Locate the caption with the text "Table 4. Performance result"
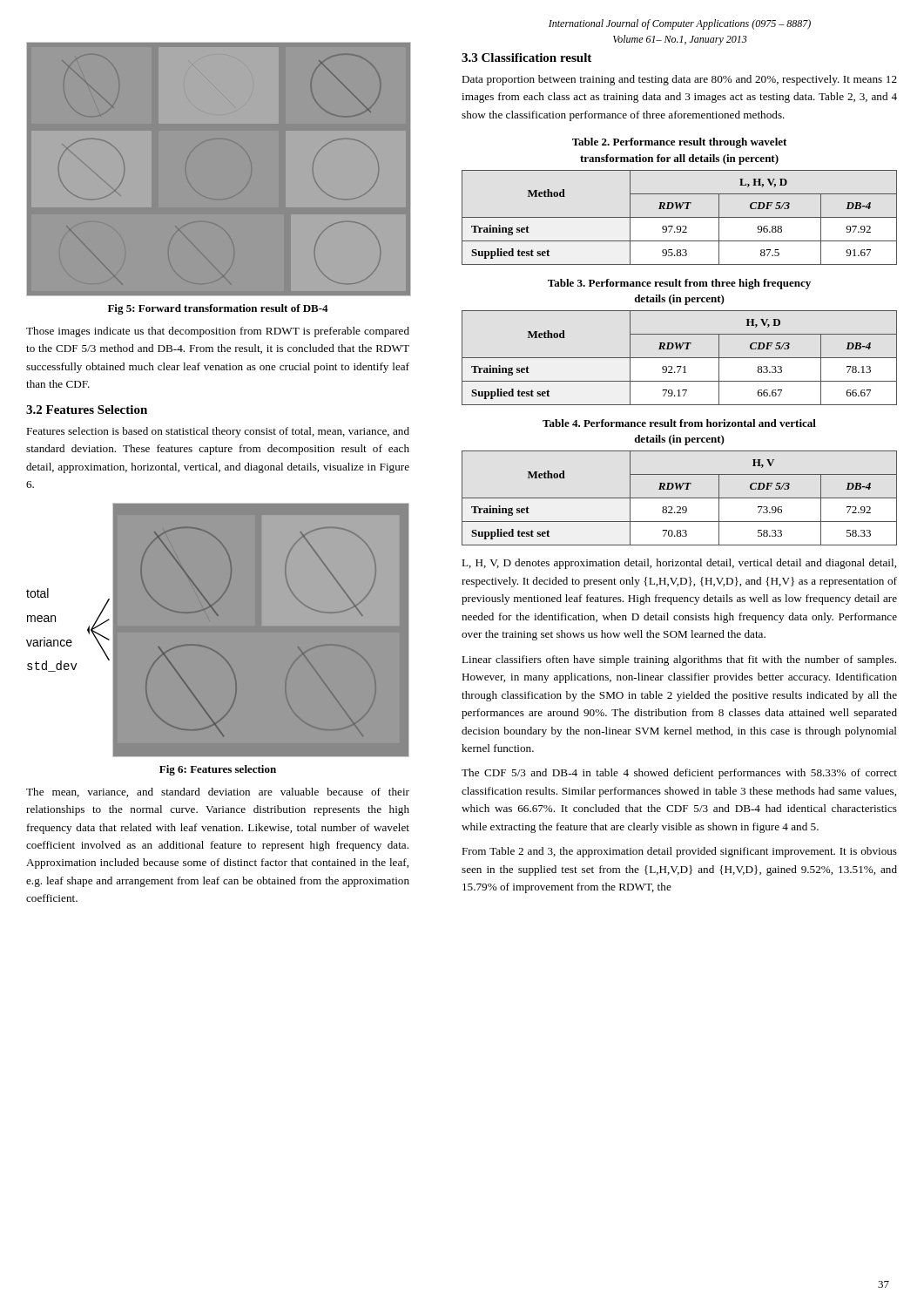The height and width of the screenshot is (1307, 924). click(x=679, y=431)
